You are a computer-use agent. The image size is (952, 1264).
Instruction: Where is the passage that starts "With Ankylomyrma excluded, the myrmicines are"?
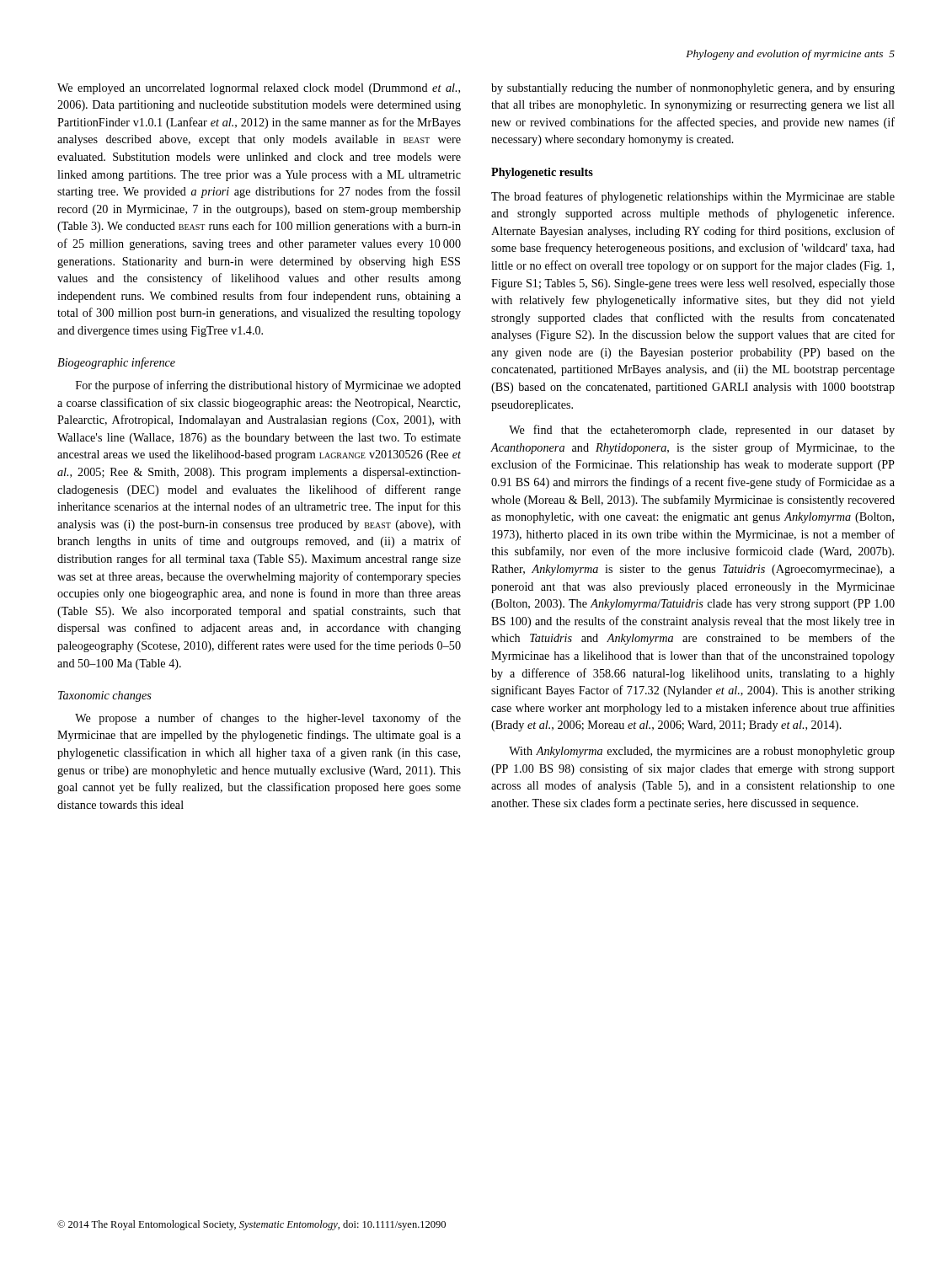(693, 777)
